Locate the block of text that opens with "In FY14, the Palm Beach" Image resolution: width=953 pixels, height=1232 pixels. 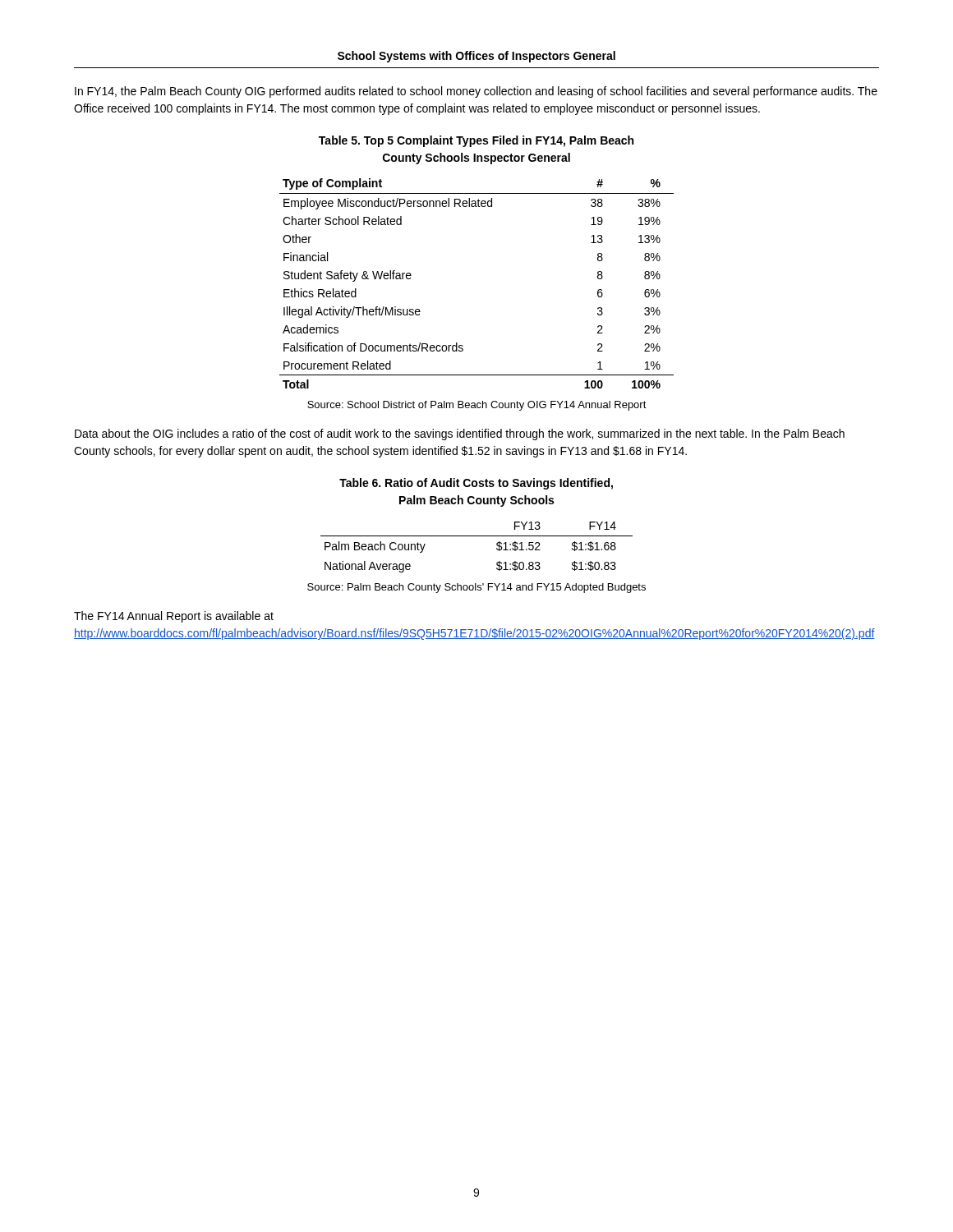[476, 100]
